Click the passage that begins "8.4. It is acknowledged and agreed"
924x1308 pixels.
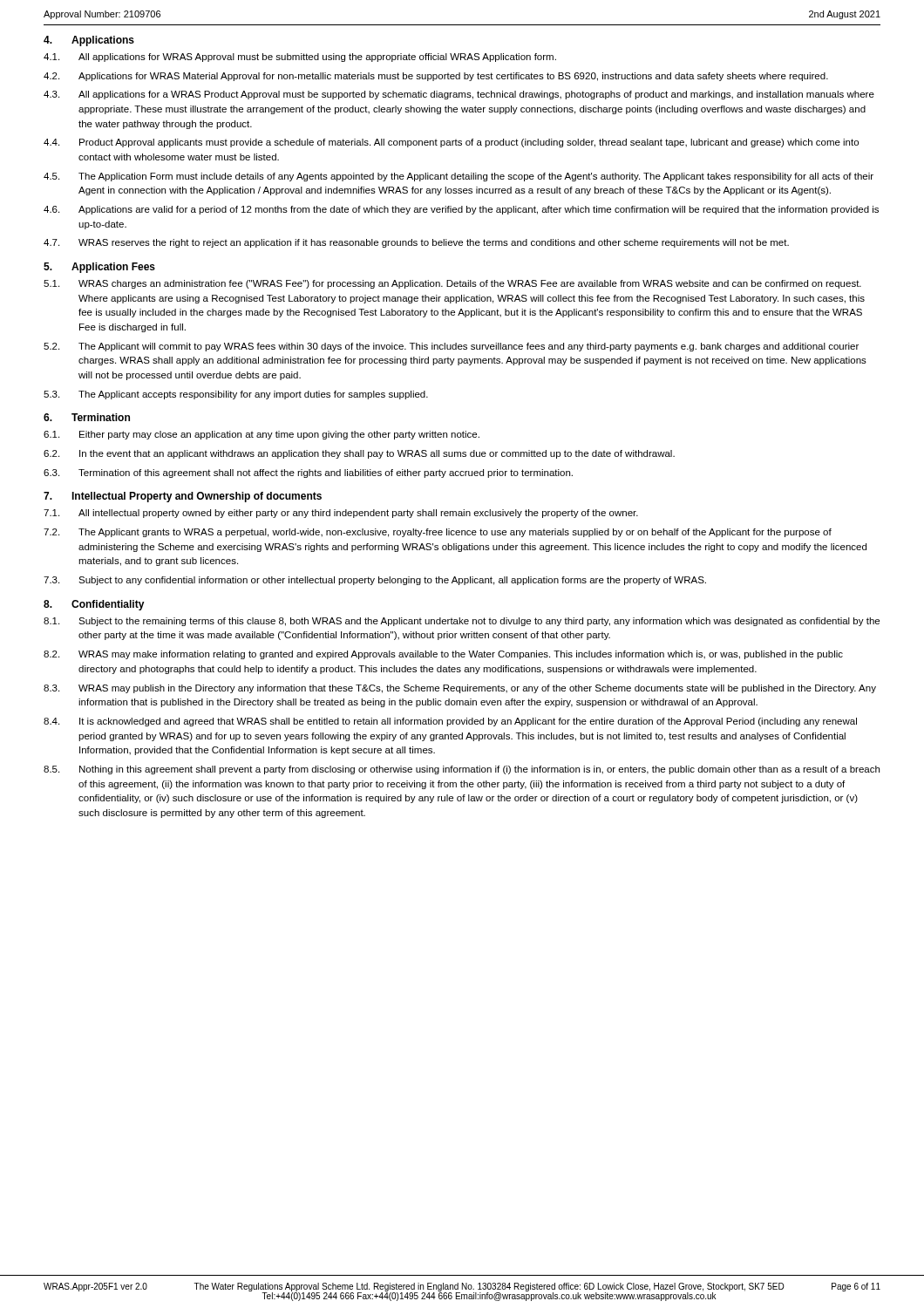click(462, 736)
